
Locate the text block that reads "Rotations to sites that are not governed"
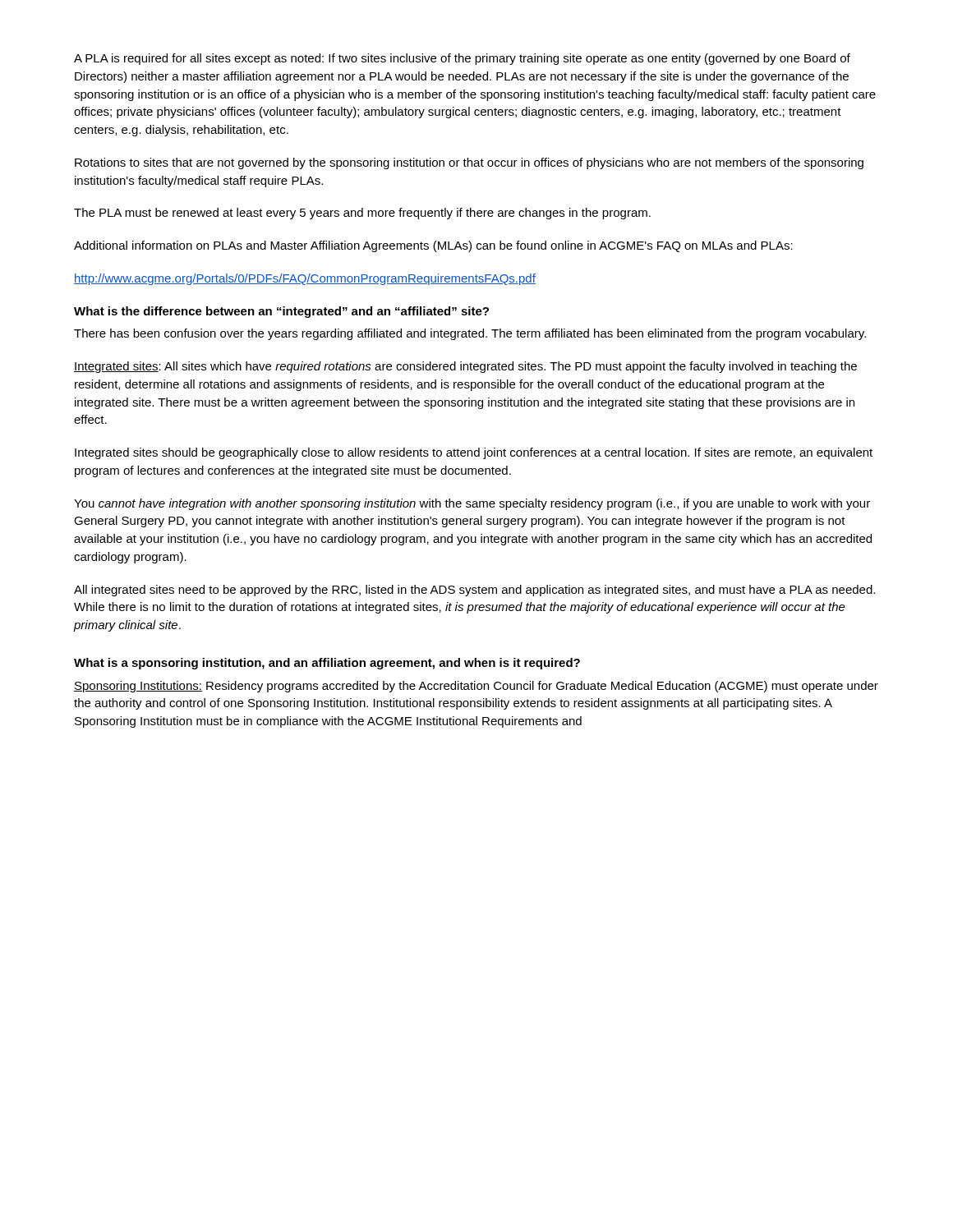tap(469, 171)
